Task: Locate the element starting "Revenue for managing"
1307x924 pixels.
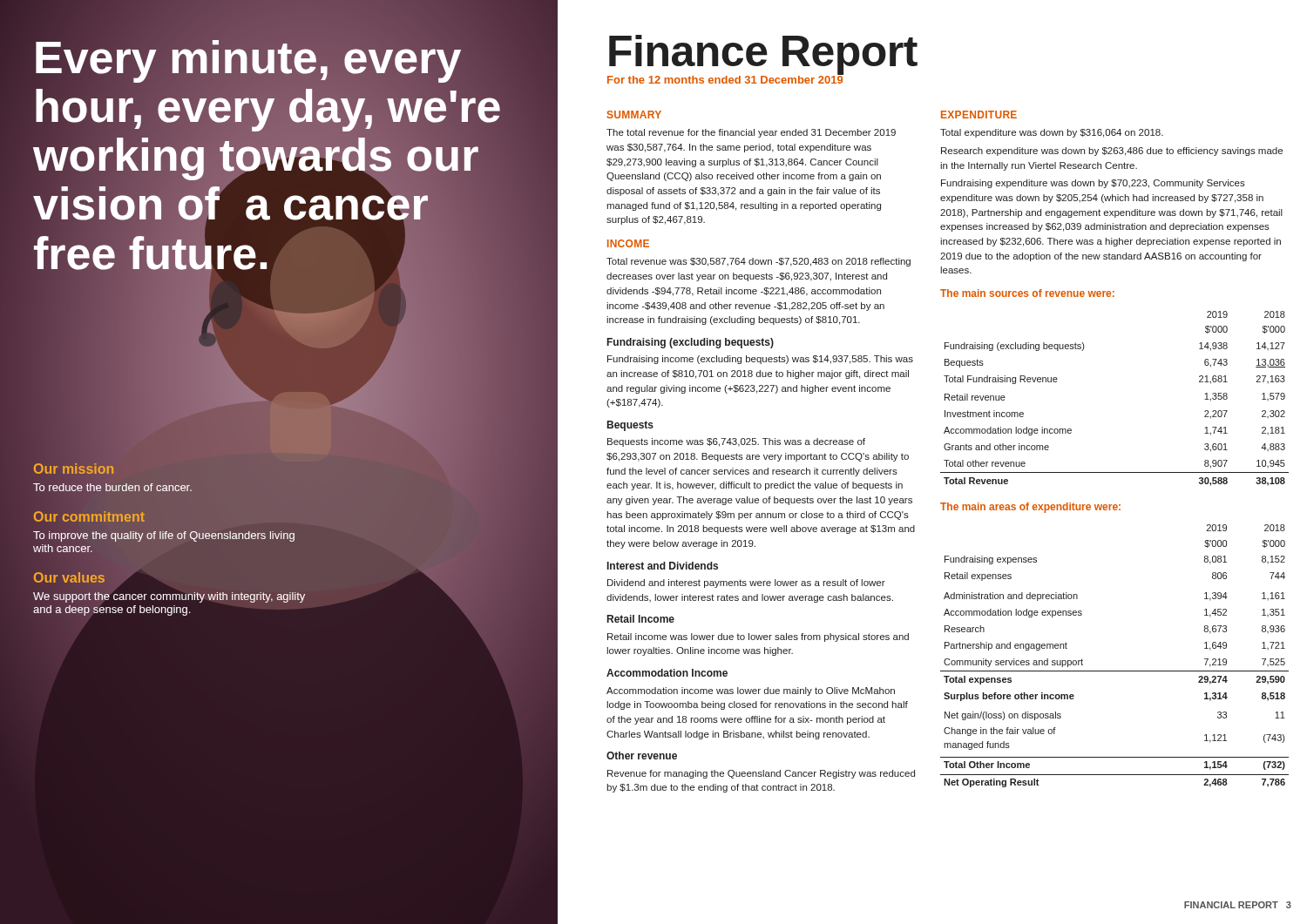Action: pyautogui.click(x=761, y=781)
